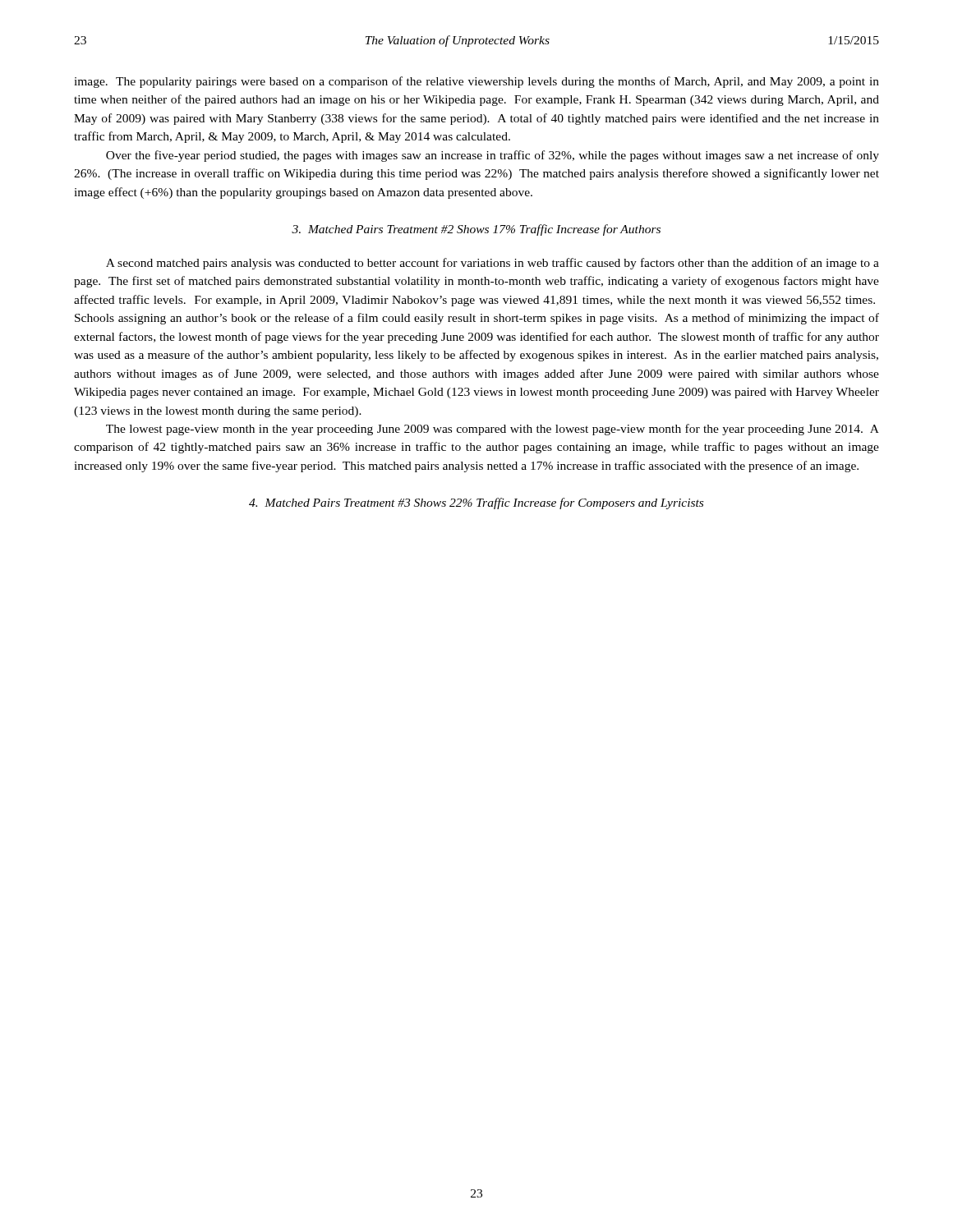Click on the region starting "Over the five-year period"
This screenshot has height=1232, width=953.
click(476, 174)
